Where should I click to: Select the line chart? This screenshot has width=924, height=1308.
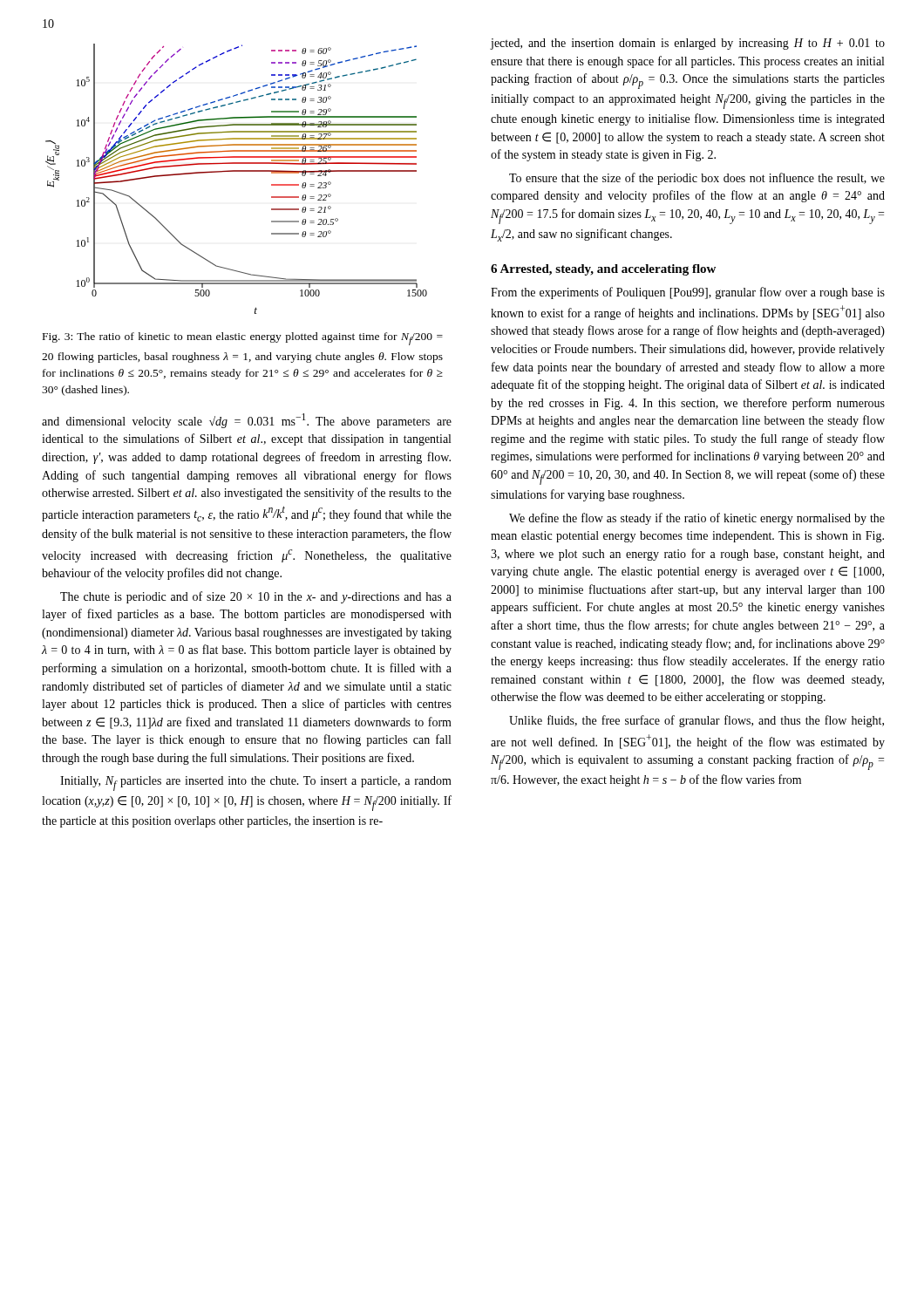[242, 179]
